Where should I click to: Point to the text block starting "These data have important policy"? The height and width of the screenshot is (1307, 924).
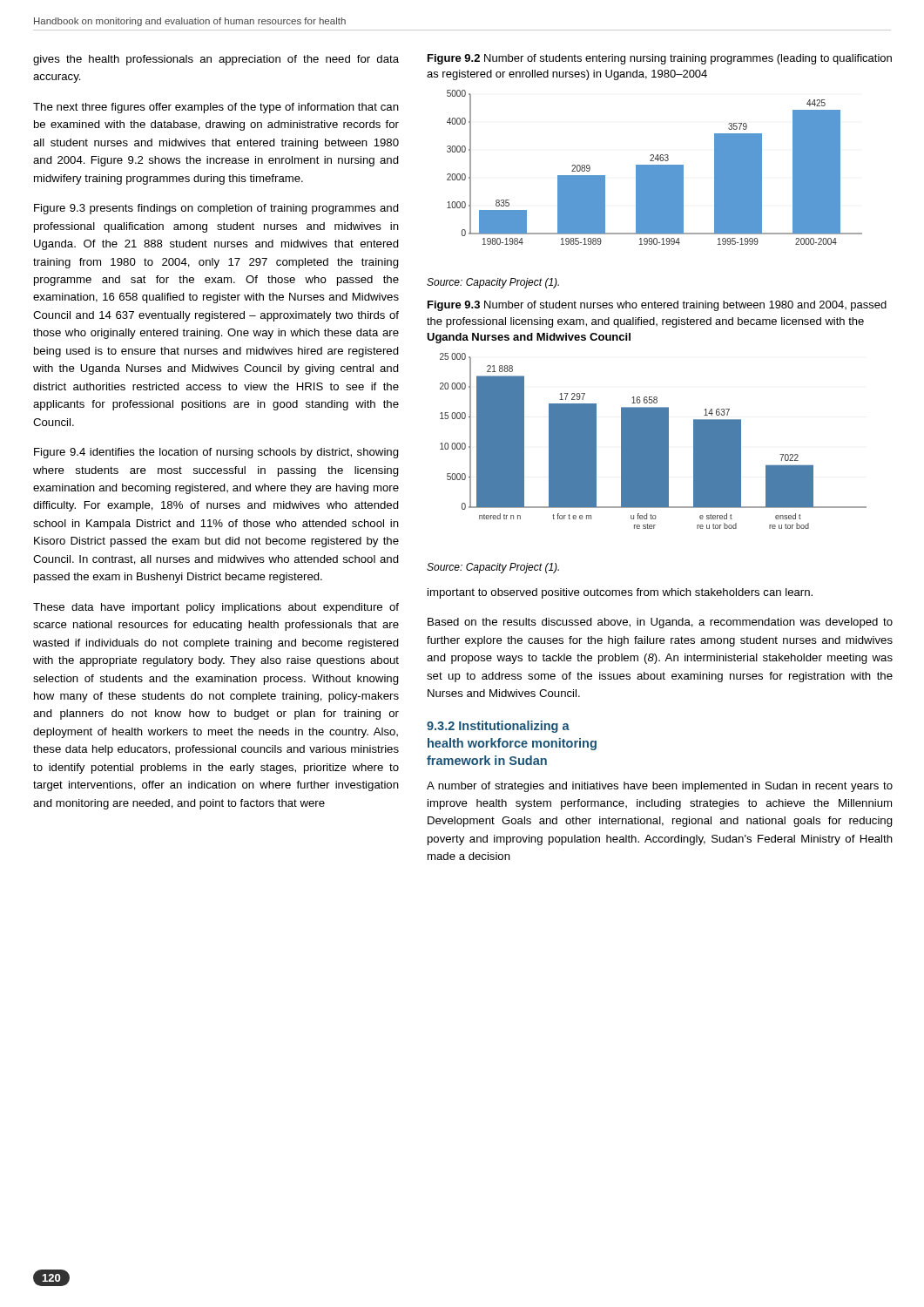pos(216,705)
